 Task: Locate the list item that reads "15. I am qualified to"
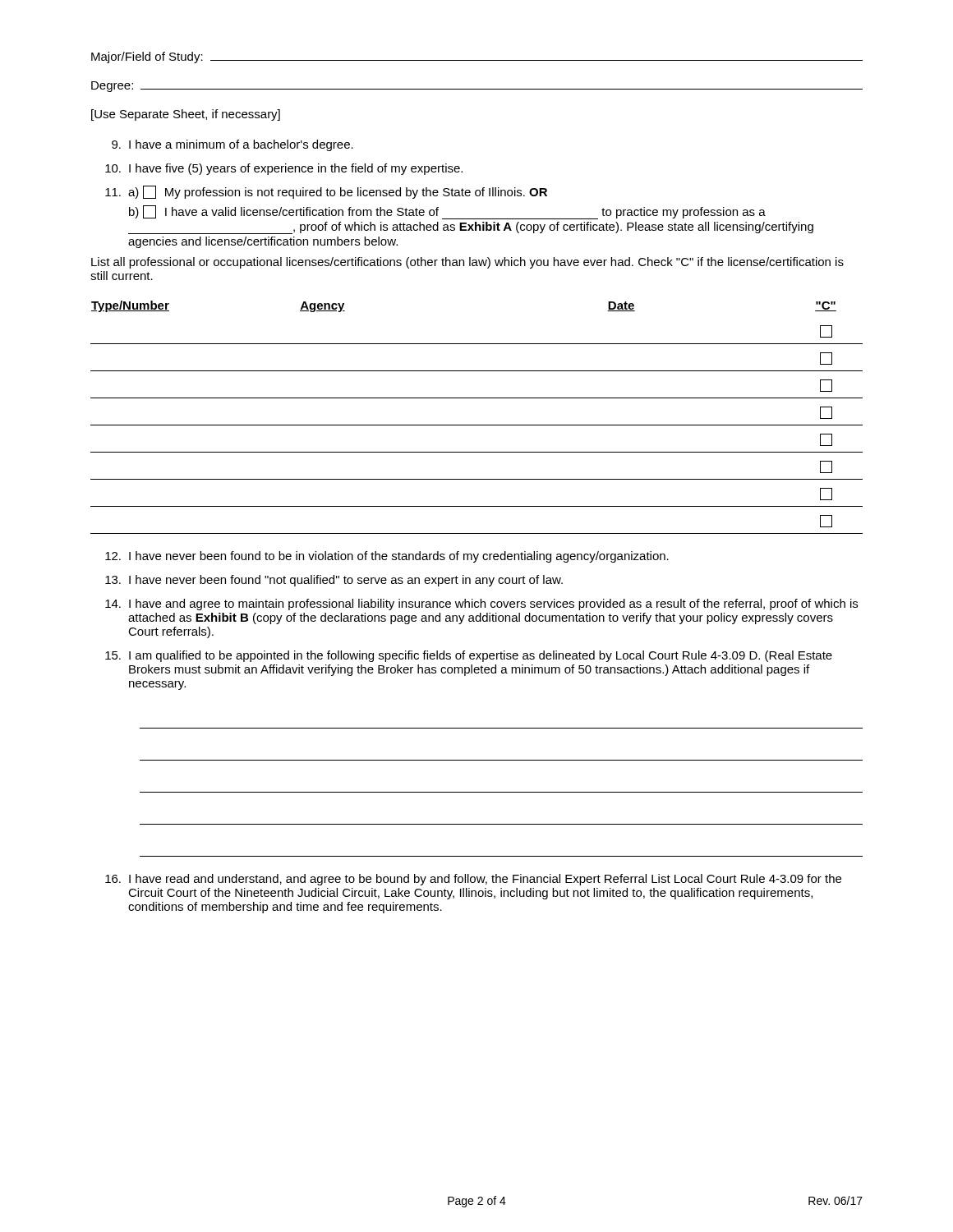point(476,669)
